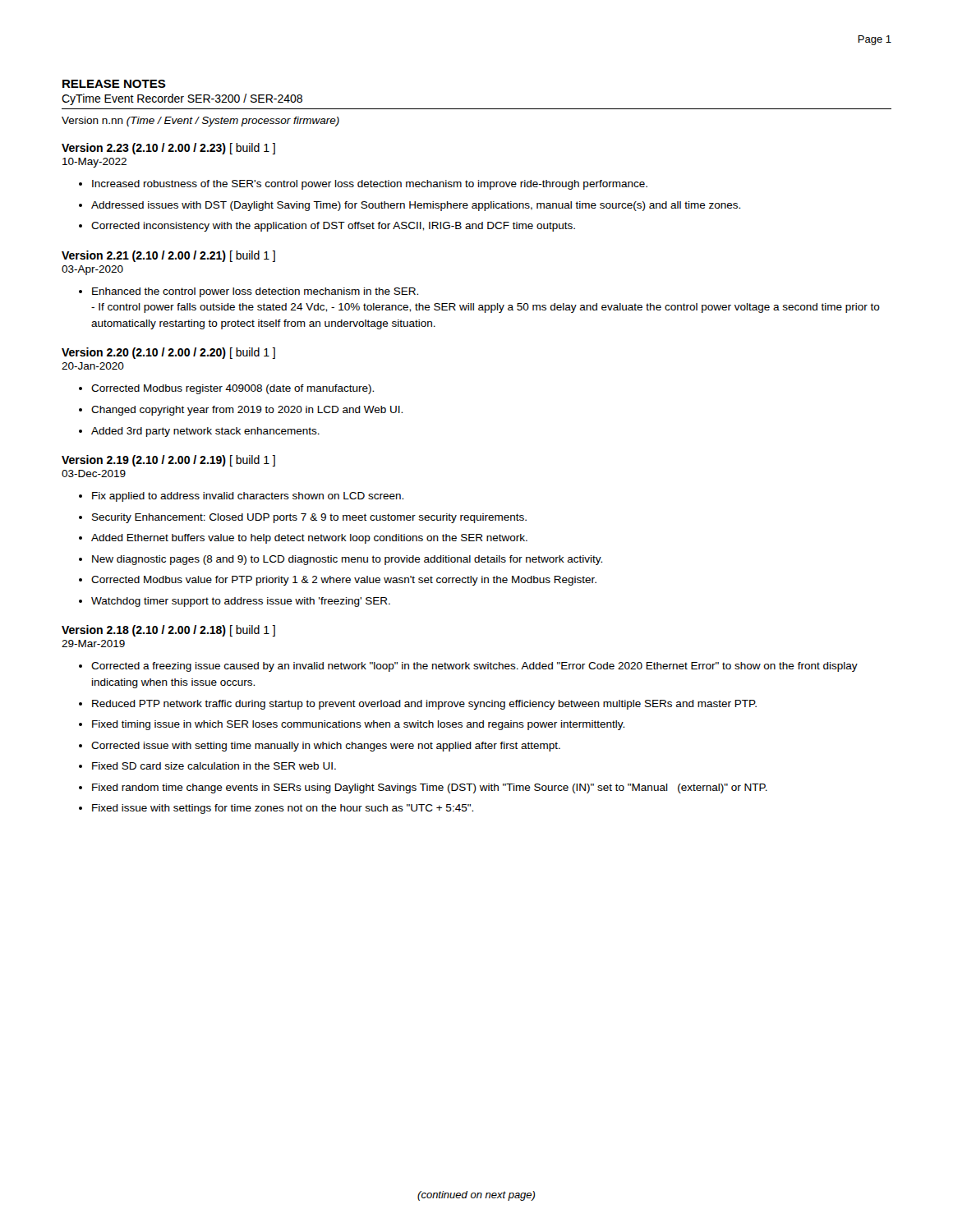Select the list item that reads "Fixed timing issue in which SER loses communications"
This screenshot has width=953, height=1232.
tap(358, 724)
